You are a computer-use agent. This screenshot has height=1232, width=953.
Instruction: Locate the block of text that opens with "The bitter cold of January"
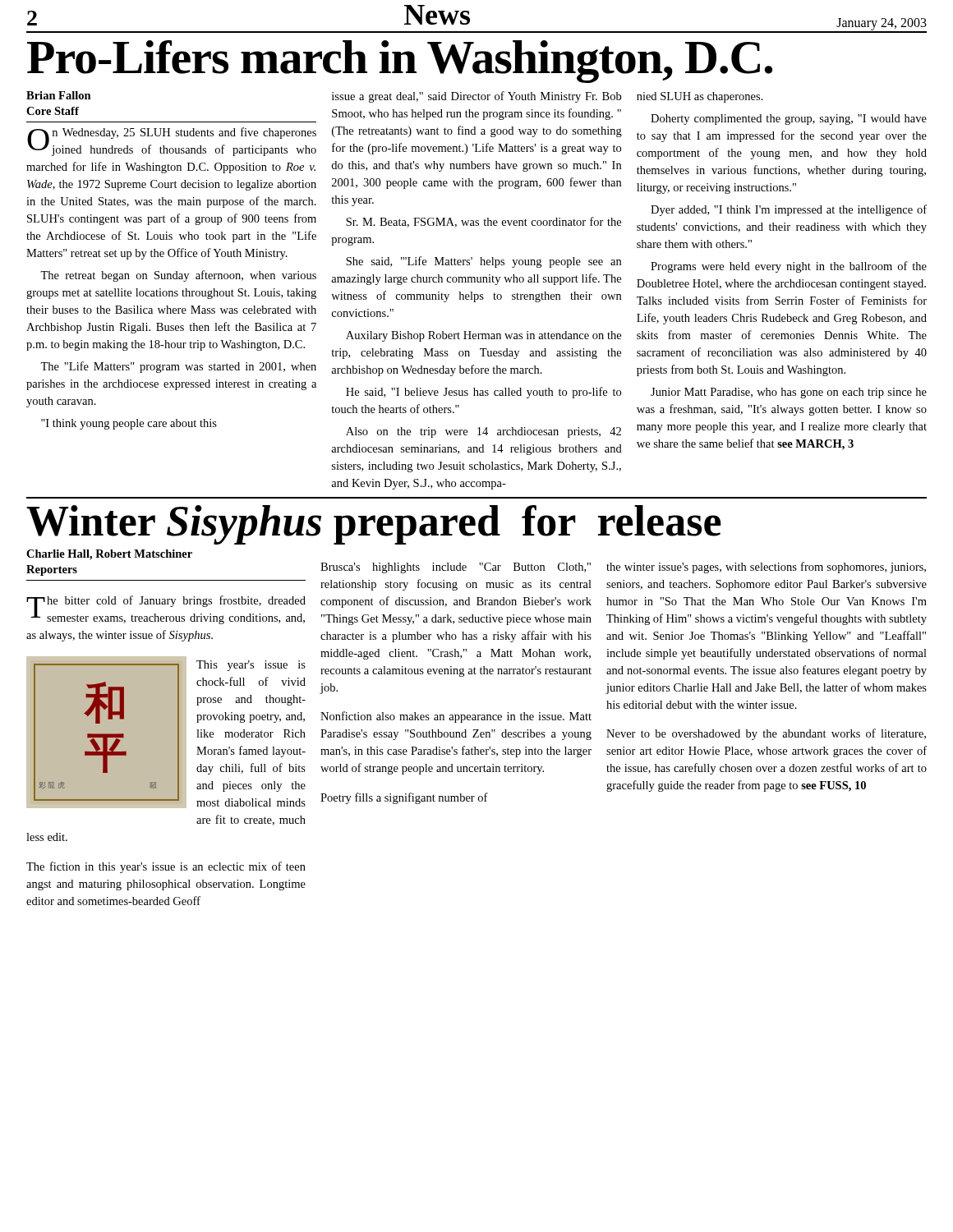(166, 751)
